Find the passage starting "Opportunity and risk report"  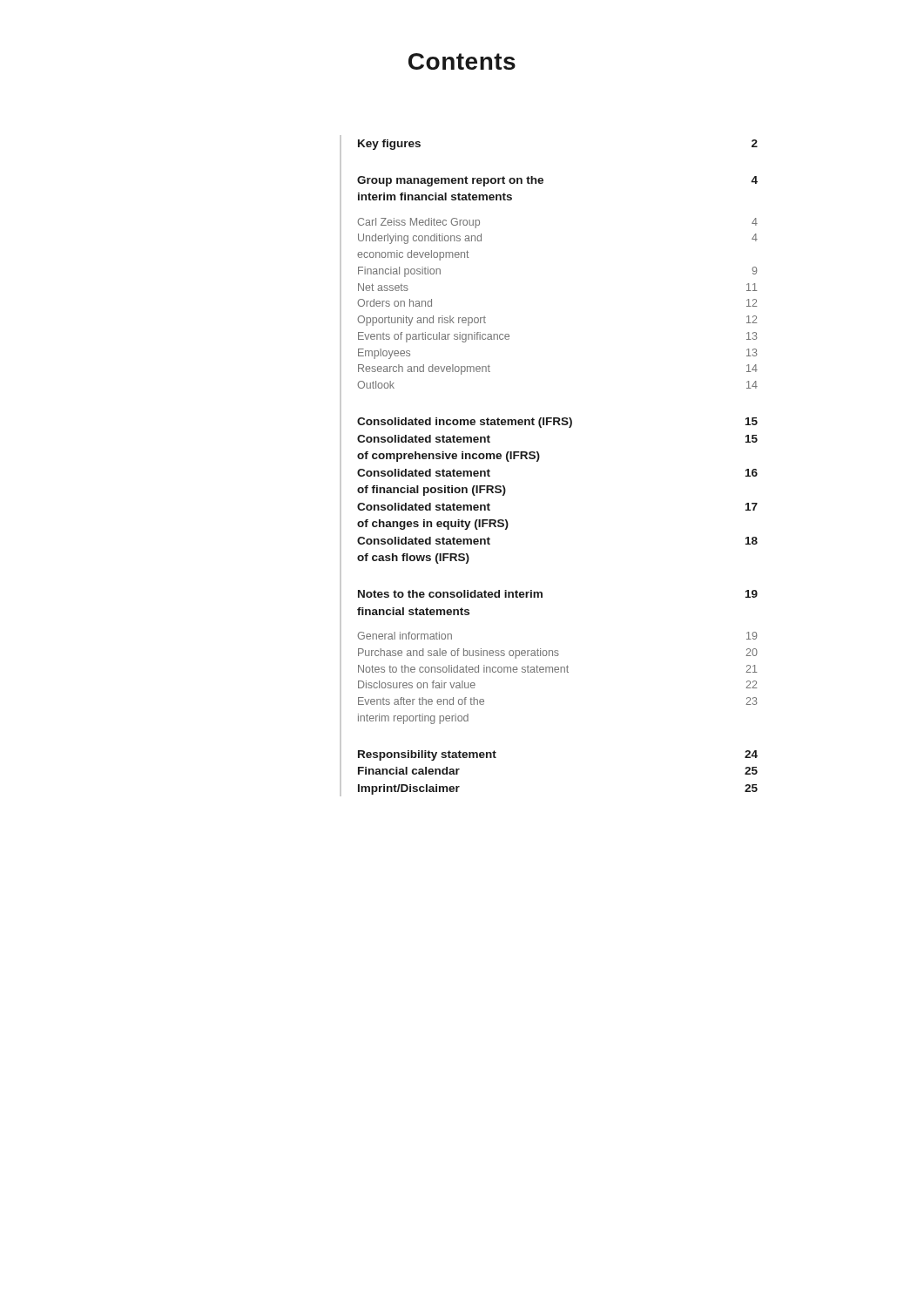point(419,320)
